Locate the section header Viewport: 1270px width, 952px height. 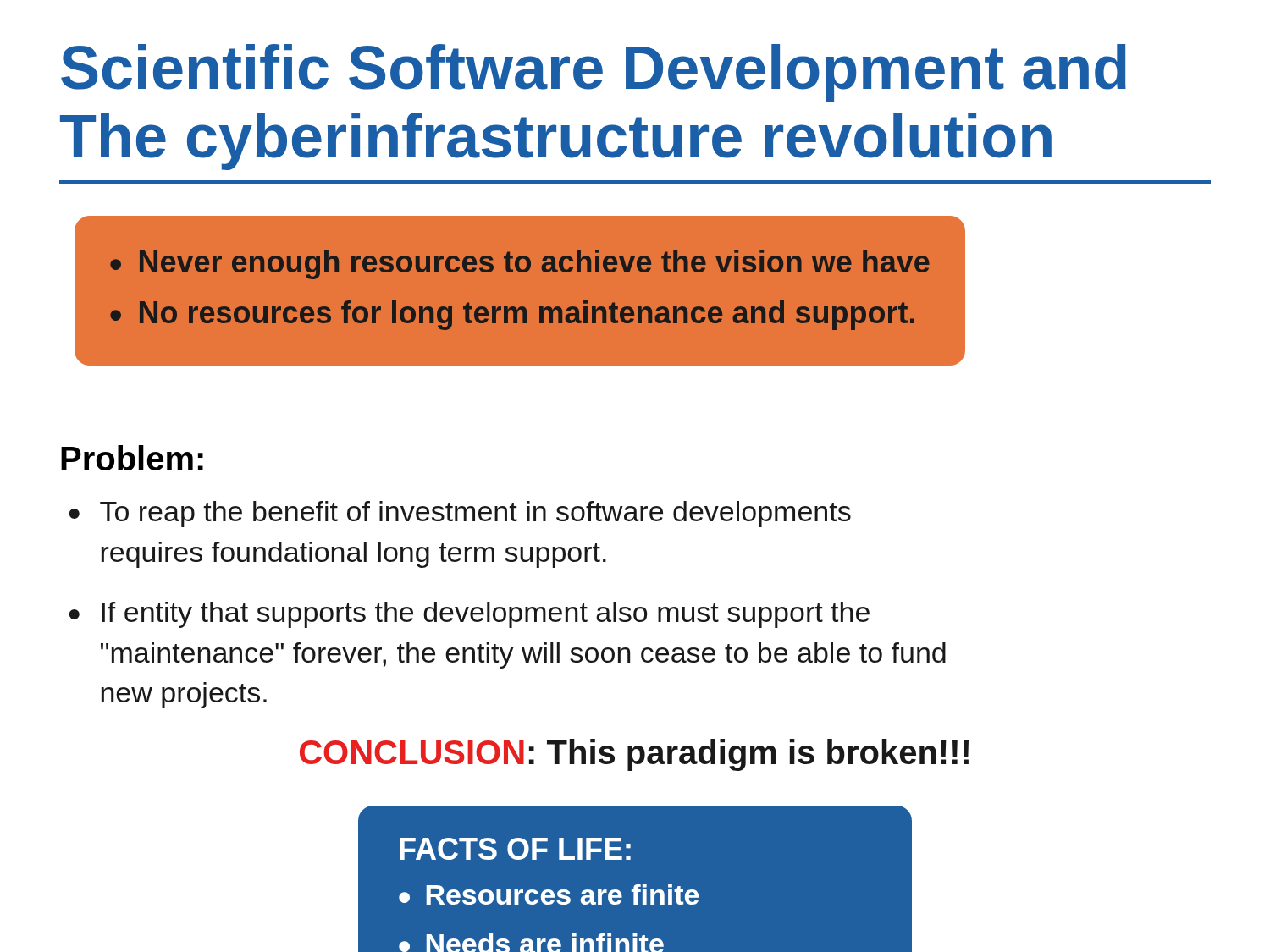[133, 459]
